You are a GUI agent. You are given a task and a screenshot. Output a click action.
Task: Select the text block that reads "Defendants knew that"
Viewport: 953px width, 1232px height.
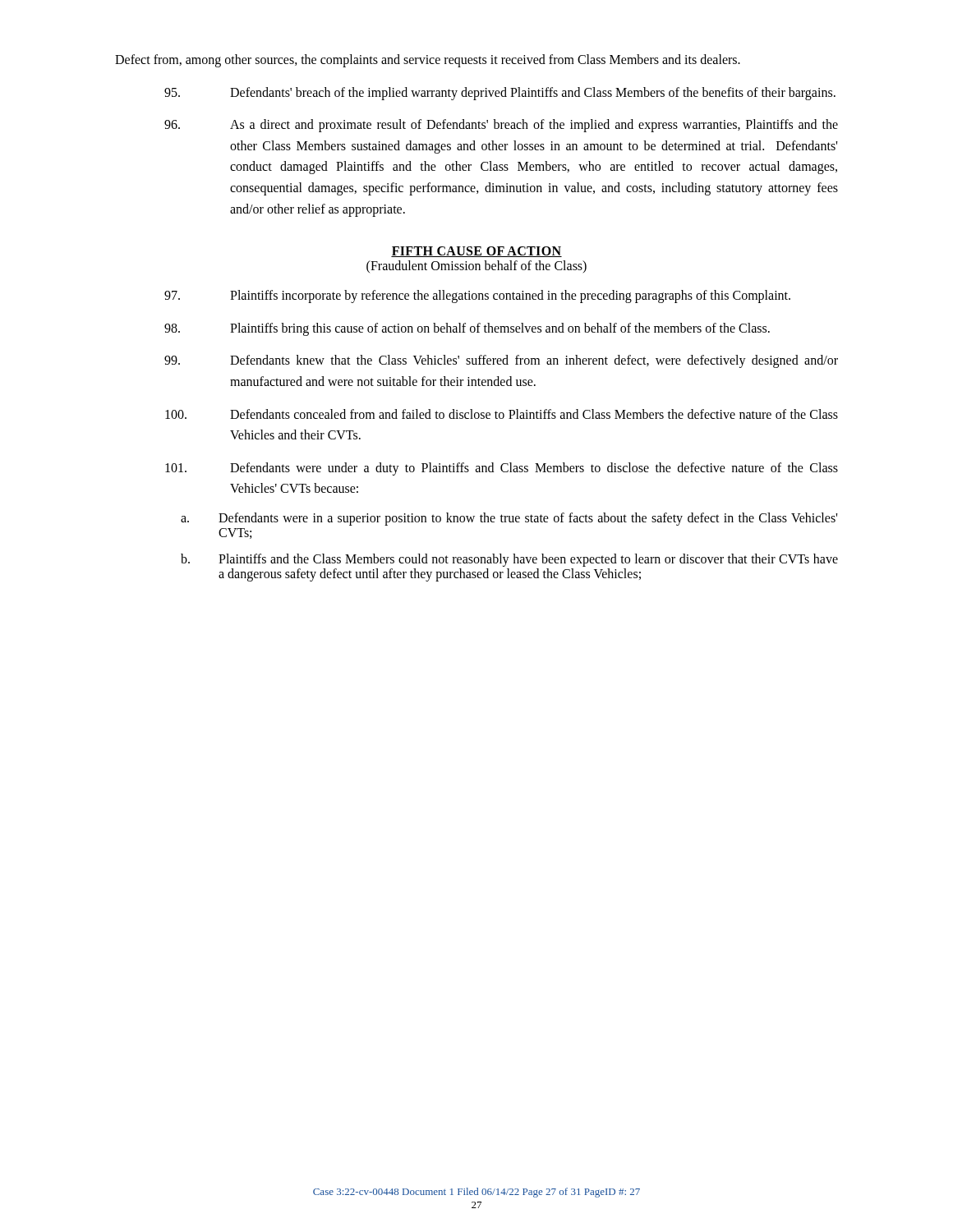click(x=476, y=371)
